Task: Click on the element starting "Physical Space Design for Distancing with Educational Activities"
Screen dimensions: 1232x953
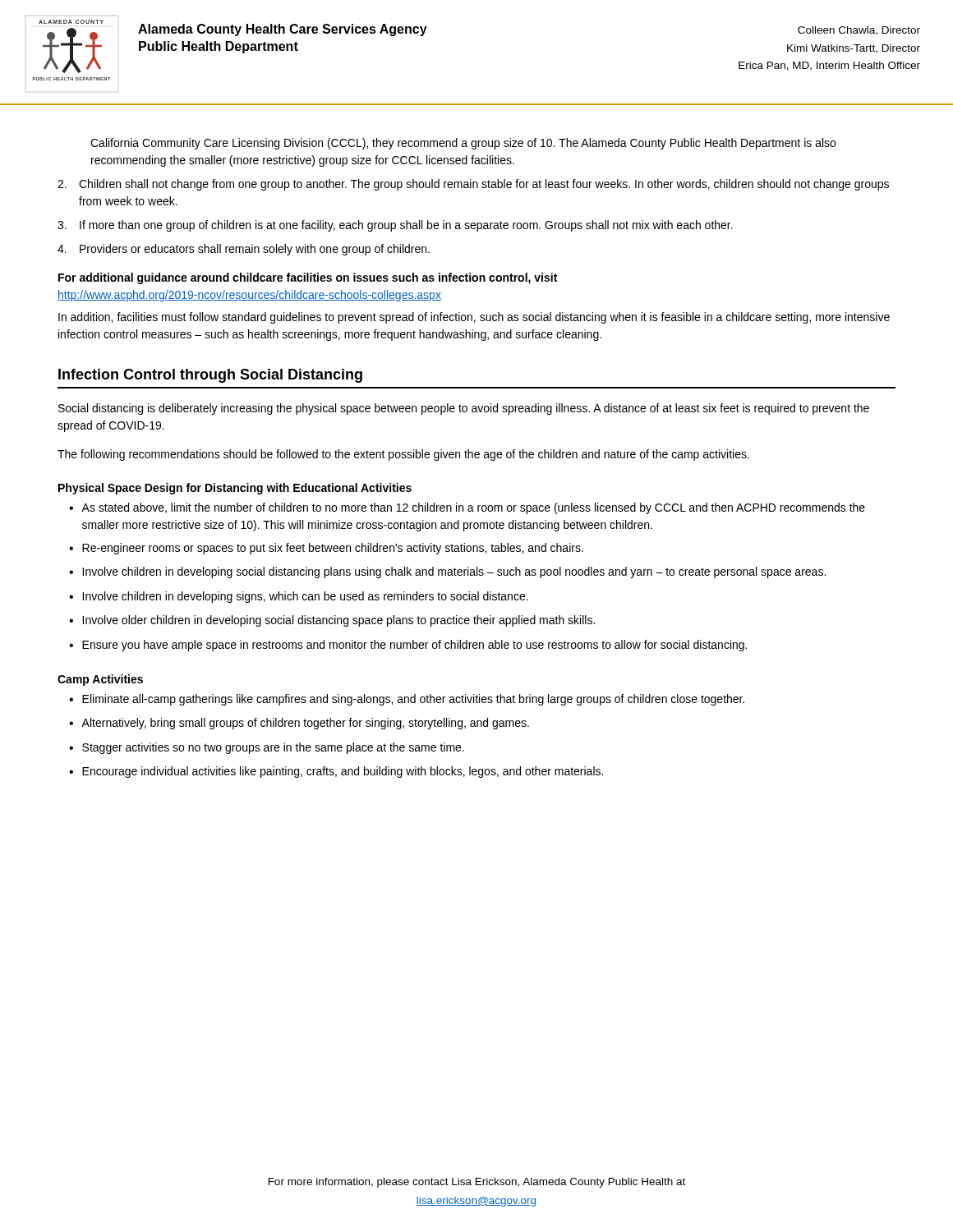Action: (235, 489)
